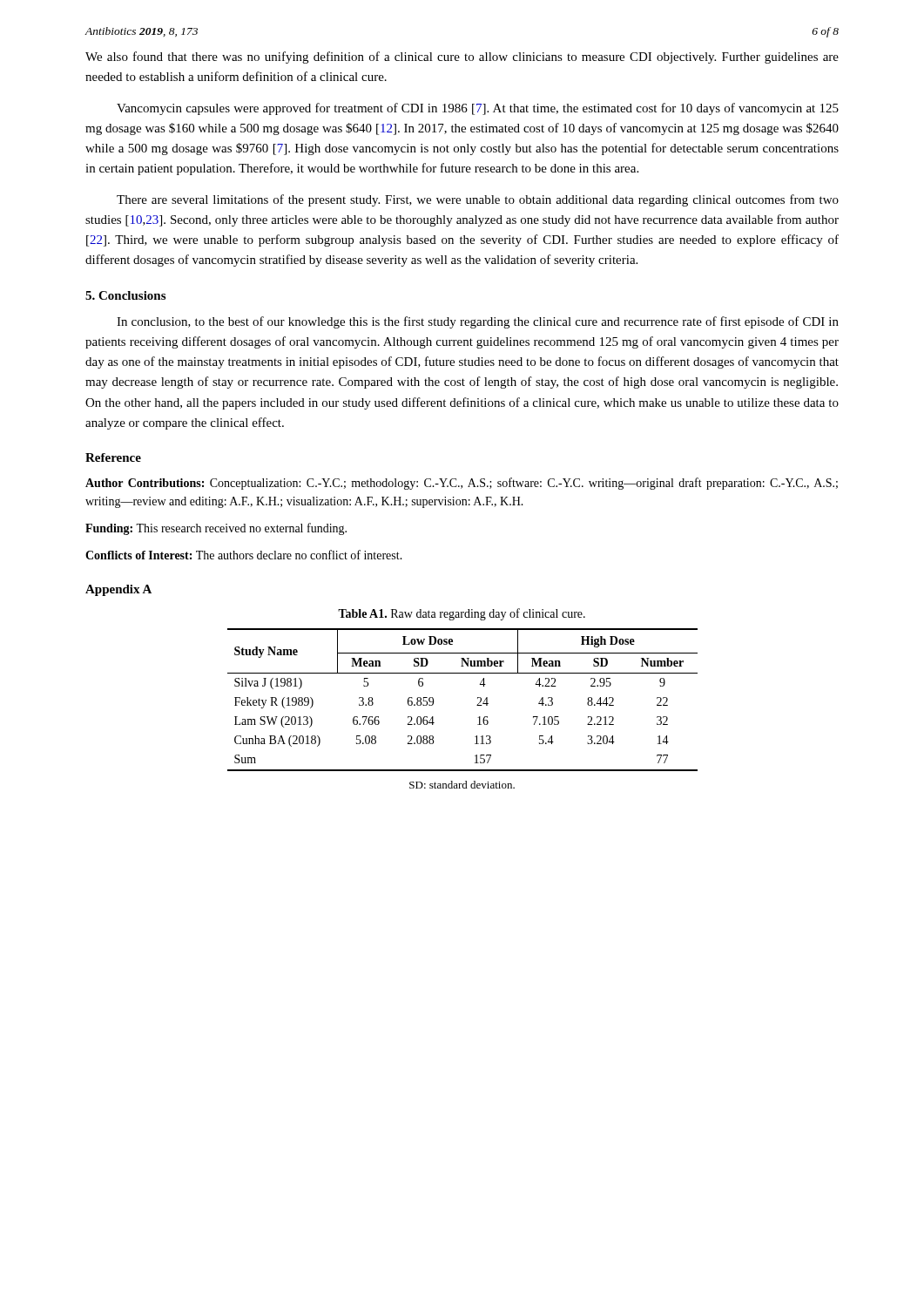
Task: Click on the passage starting "Vancomycin capsules were approved for treatment of CDI"
Action: click(462, 139)
